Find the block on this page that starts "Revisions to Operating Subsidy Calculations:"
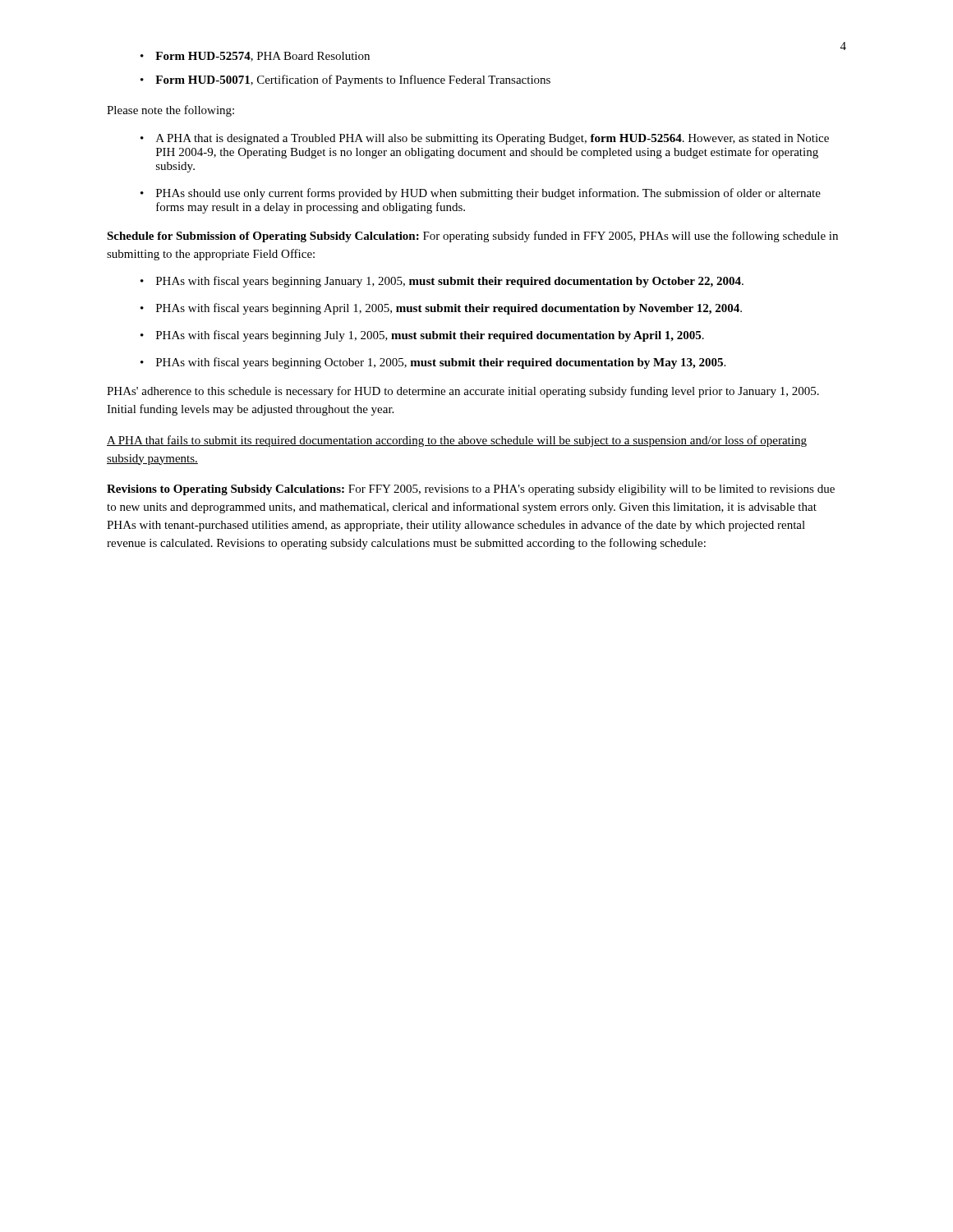The image size is (953, 1232). (476, 516)
